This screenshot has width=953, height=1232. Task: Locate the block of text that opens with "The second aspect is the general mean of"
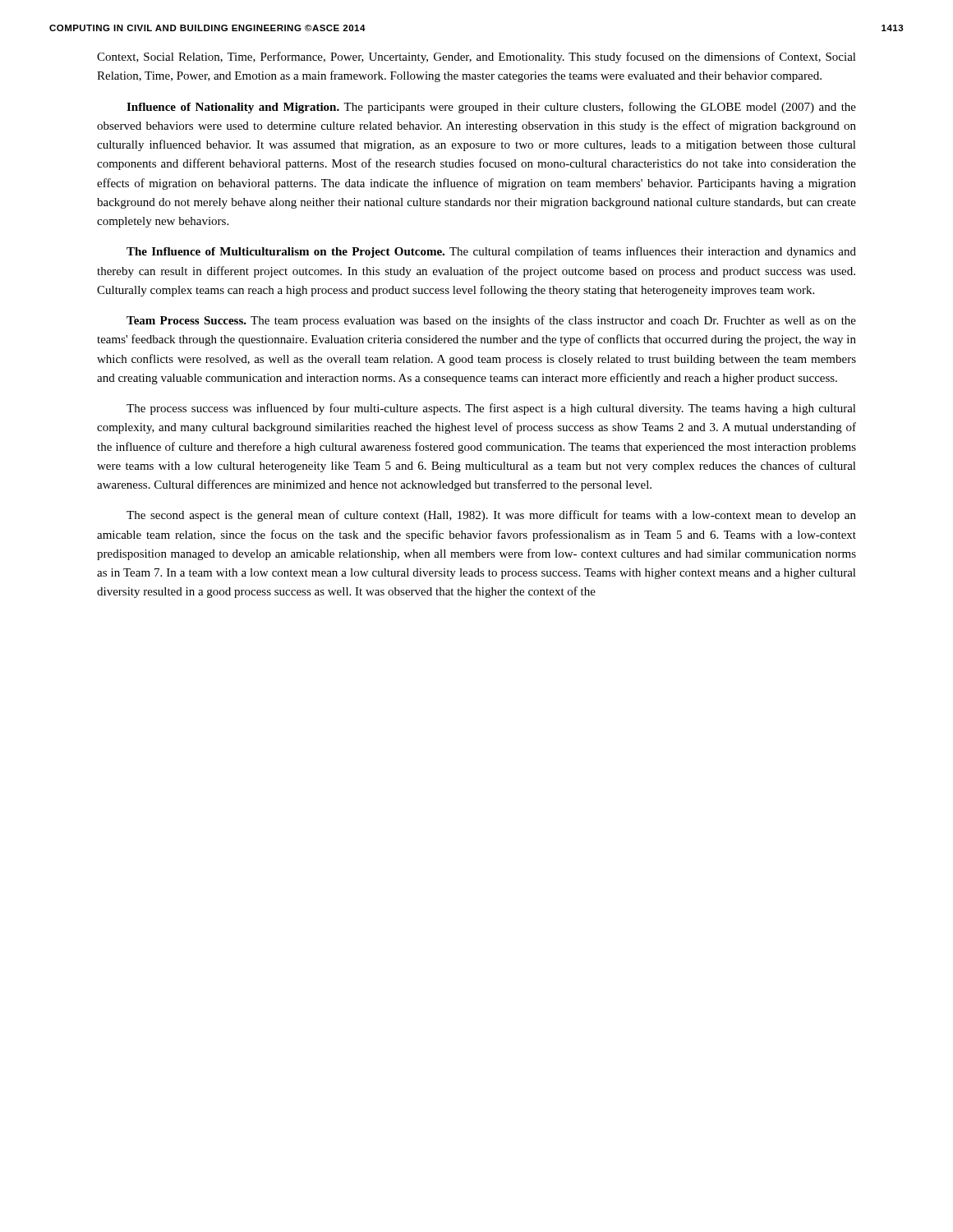(x=476, y=554)
